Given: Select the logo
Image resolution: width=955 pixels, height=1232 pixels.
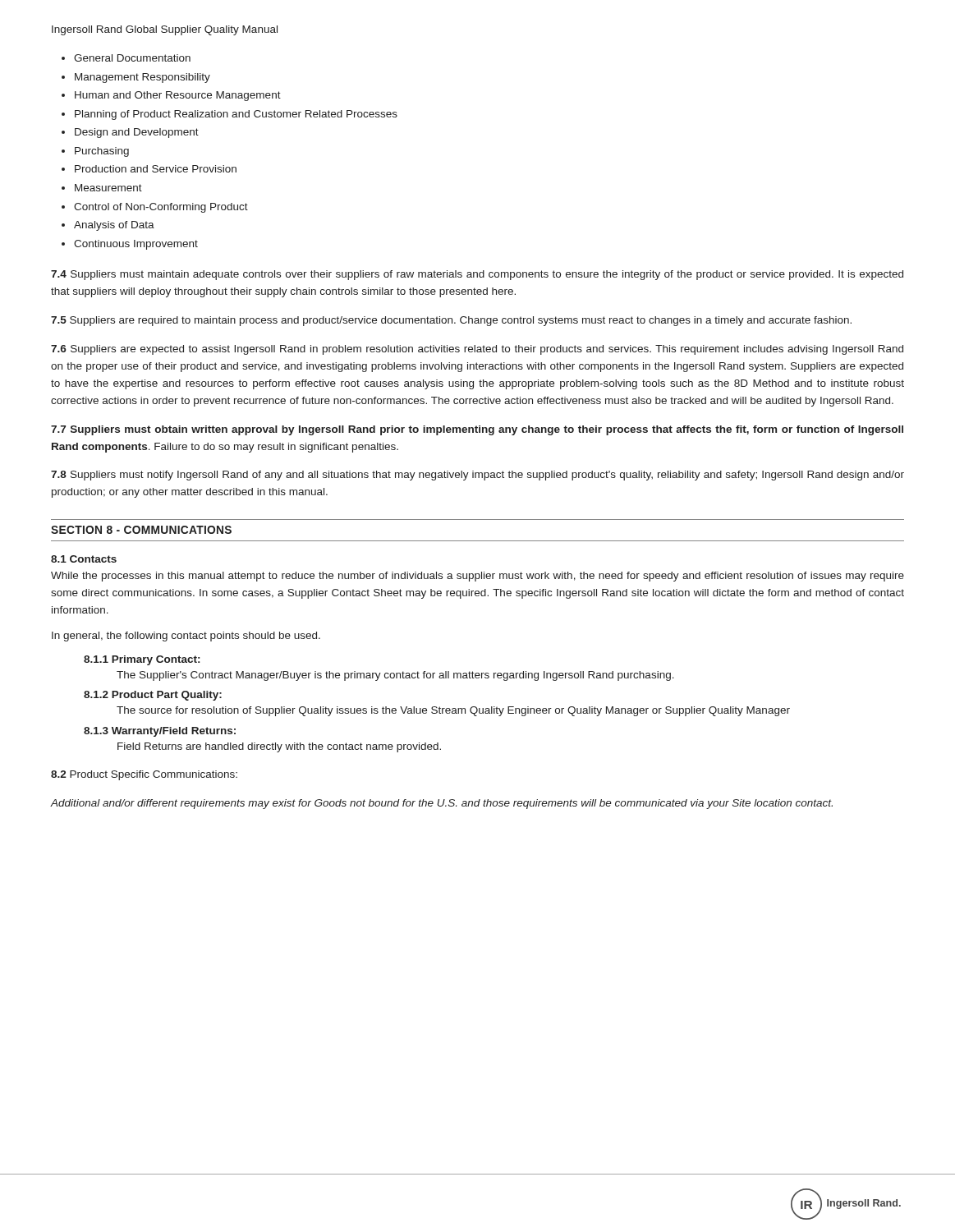Looking at the screenshot, I should [x=847, y=1204].
